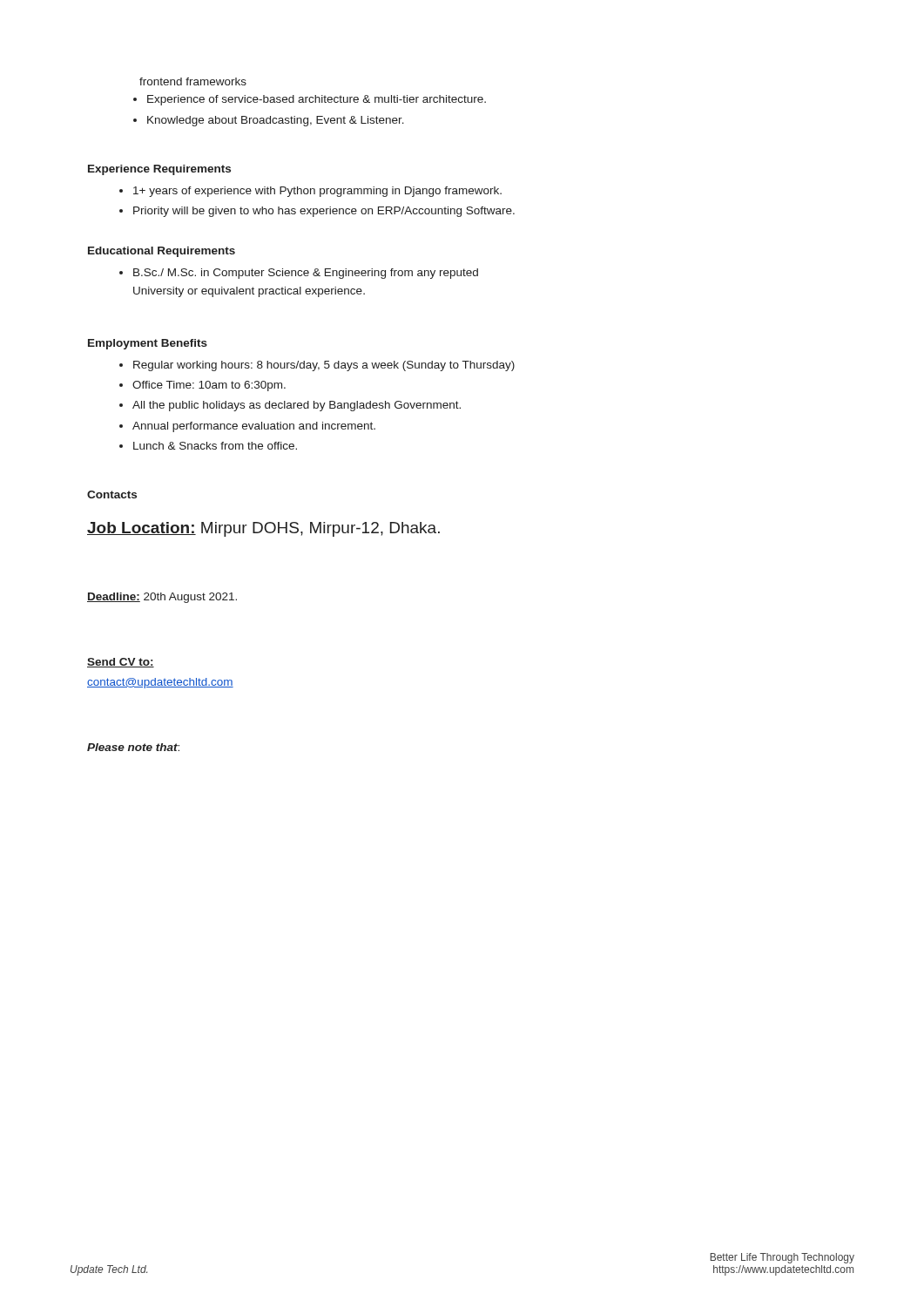The width and height of the screenshot is (924, 1307).
Task: Find the list item with the text "Regular working hours: 8 hours/day, 5 days a"
Action: tap(317, 366)
